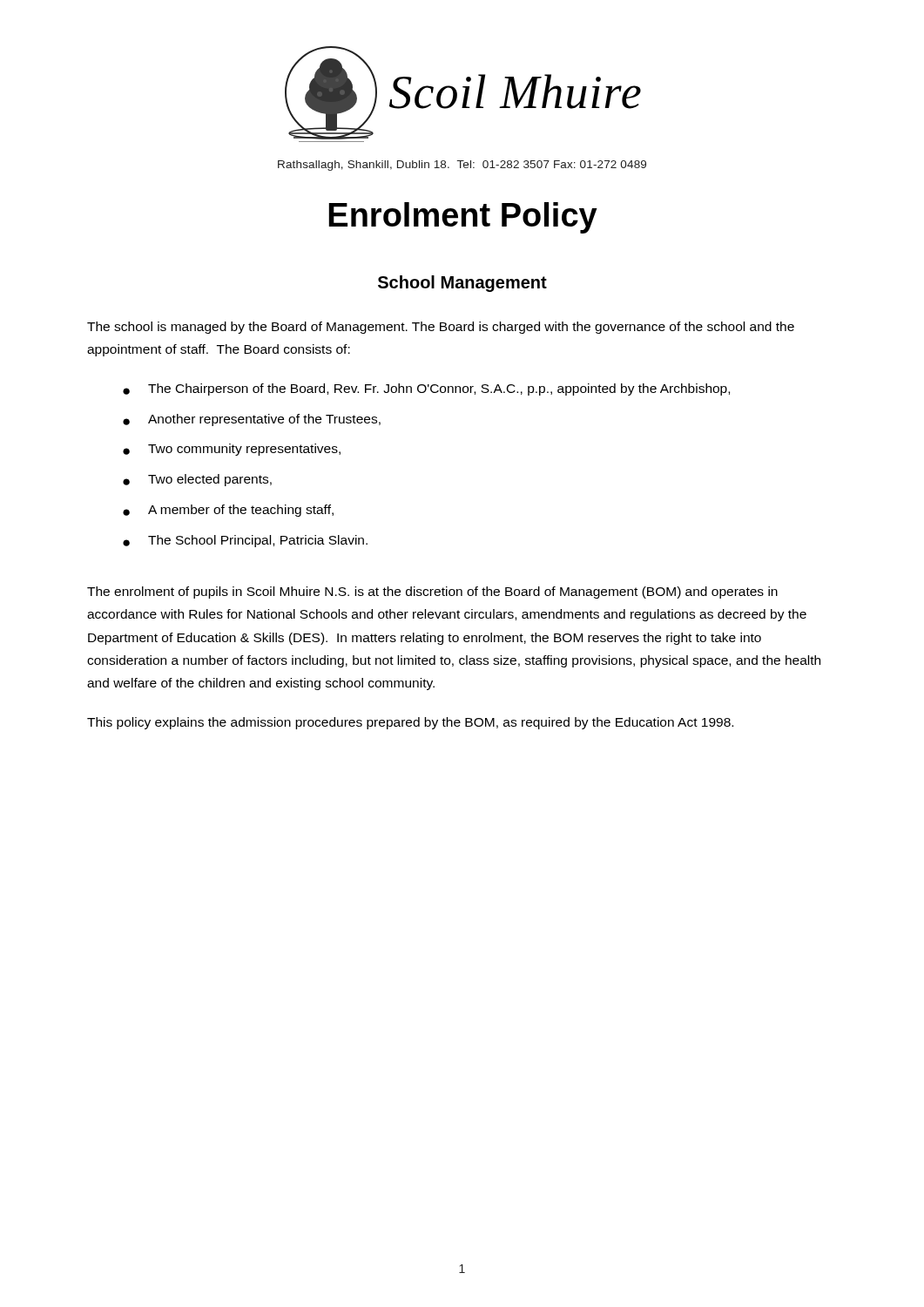Find the text block containing "Rathsallagh, Shankill, Dublin"
Image resolution: width=924 pixels, height=1307 pixels.
(462, 164)
